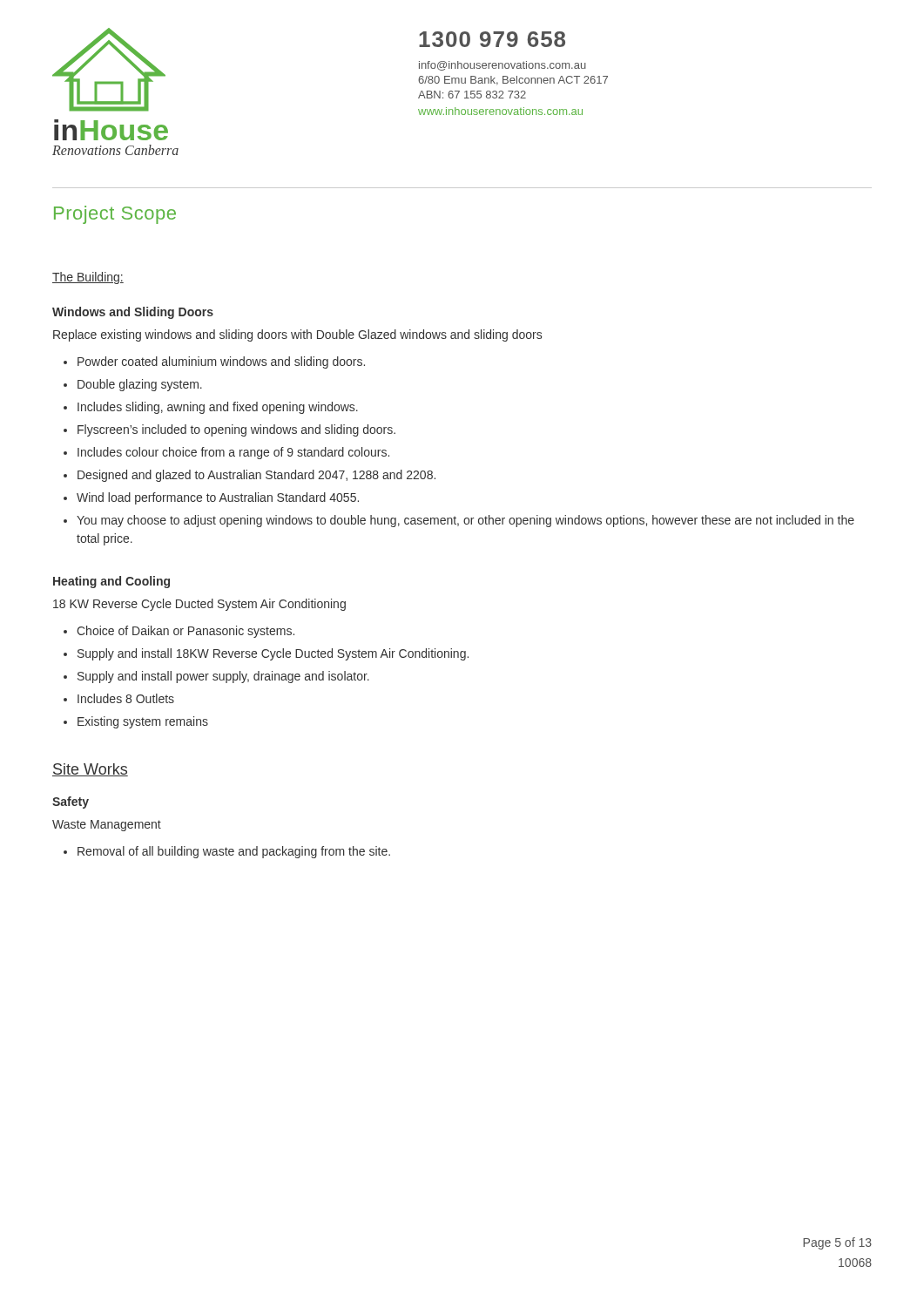Point to the block beginning "Replace existing windows and sliding doors with Double"

pos(297,335)
